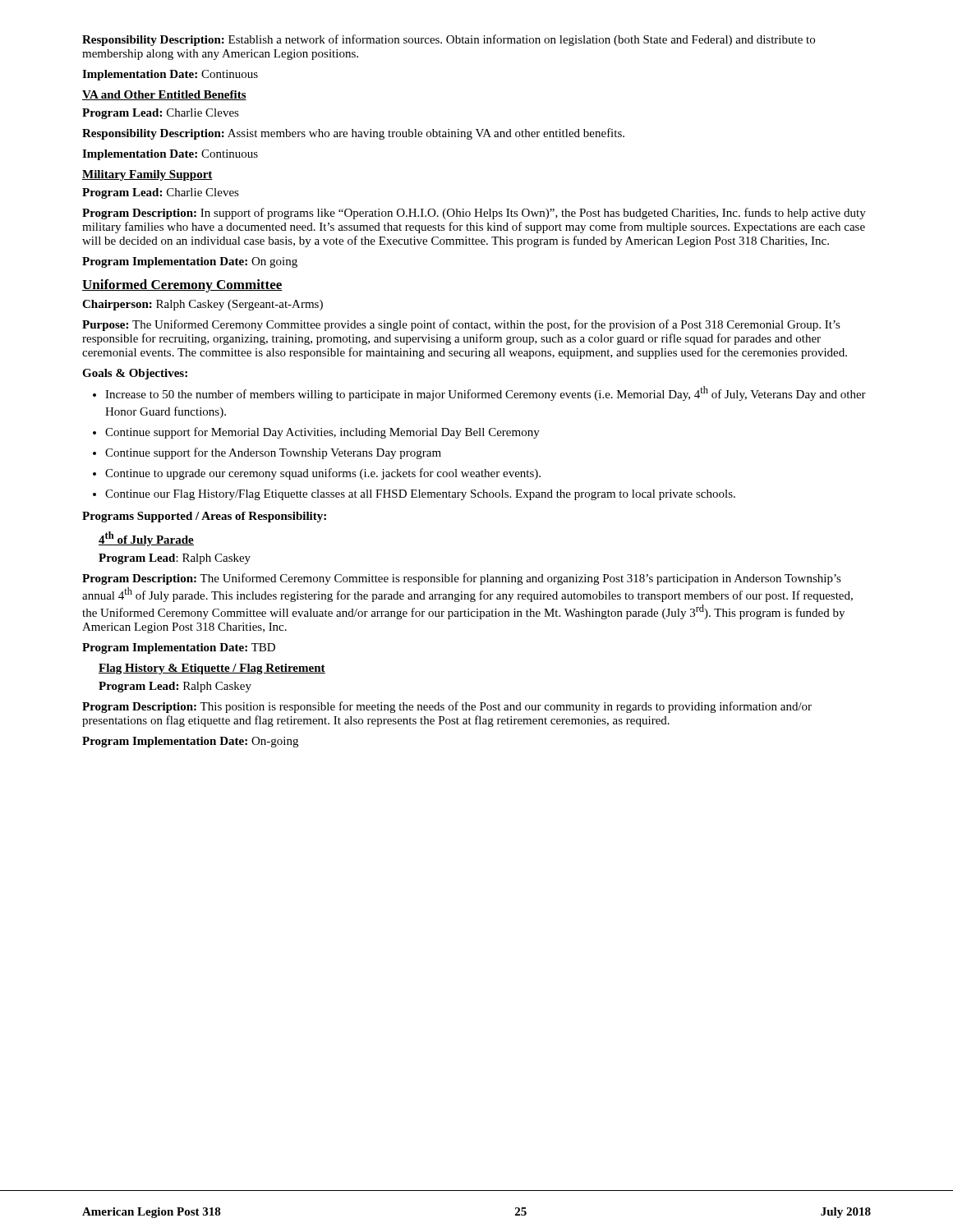The width and height of the screenshot is (953, 1232).
Task: Select the text block with the text "Program Description: This position is responsible for"
Action: [x=447, y=713]
